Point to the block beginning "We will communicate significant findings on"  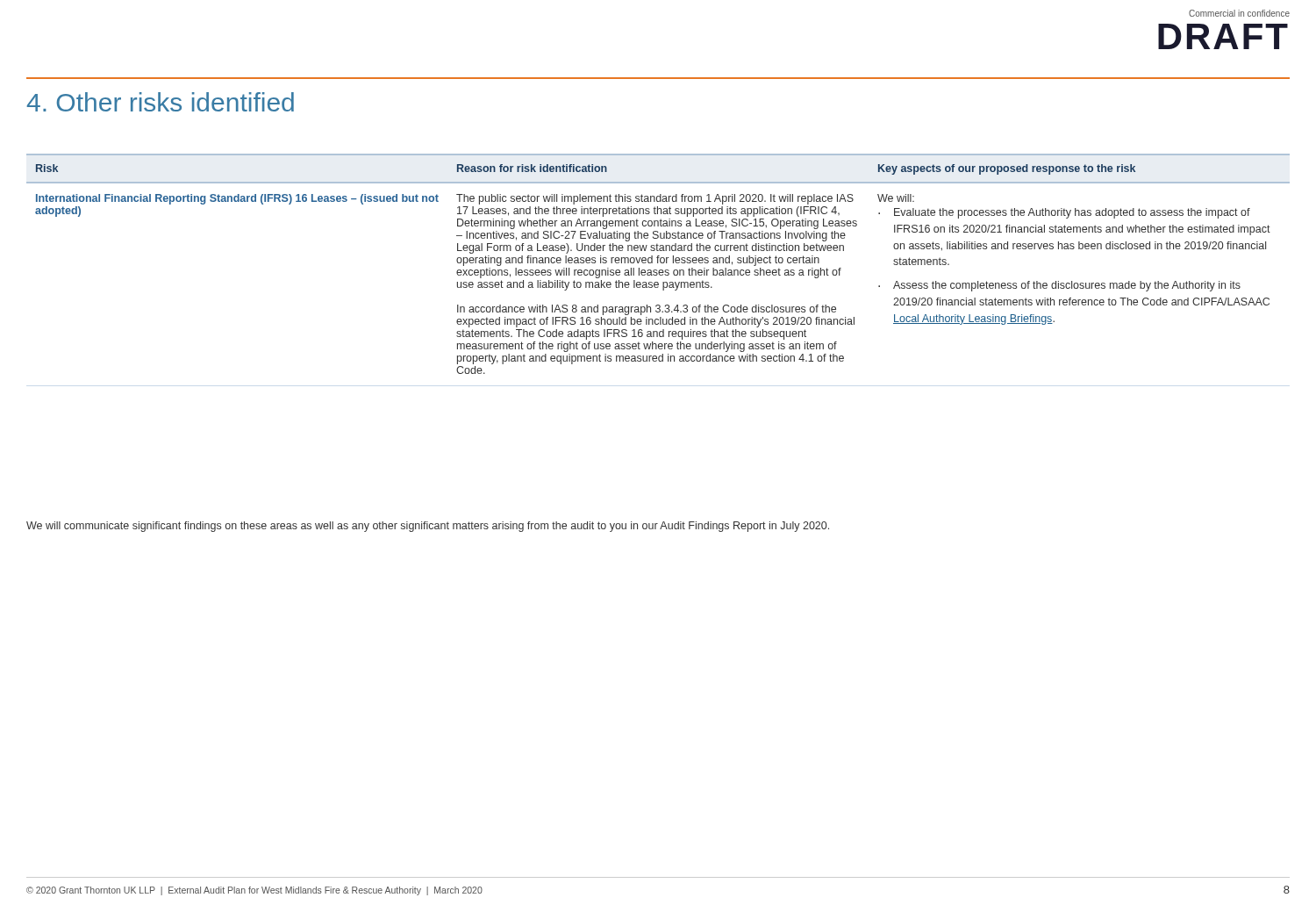428,526
